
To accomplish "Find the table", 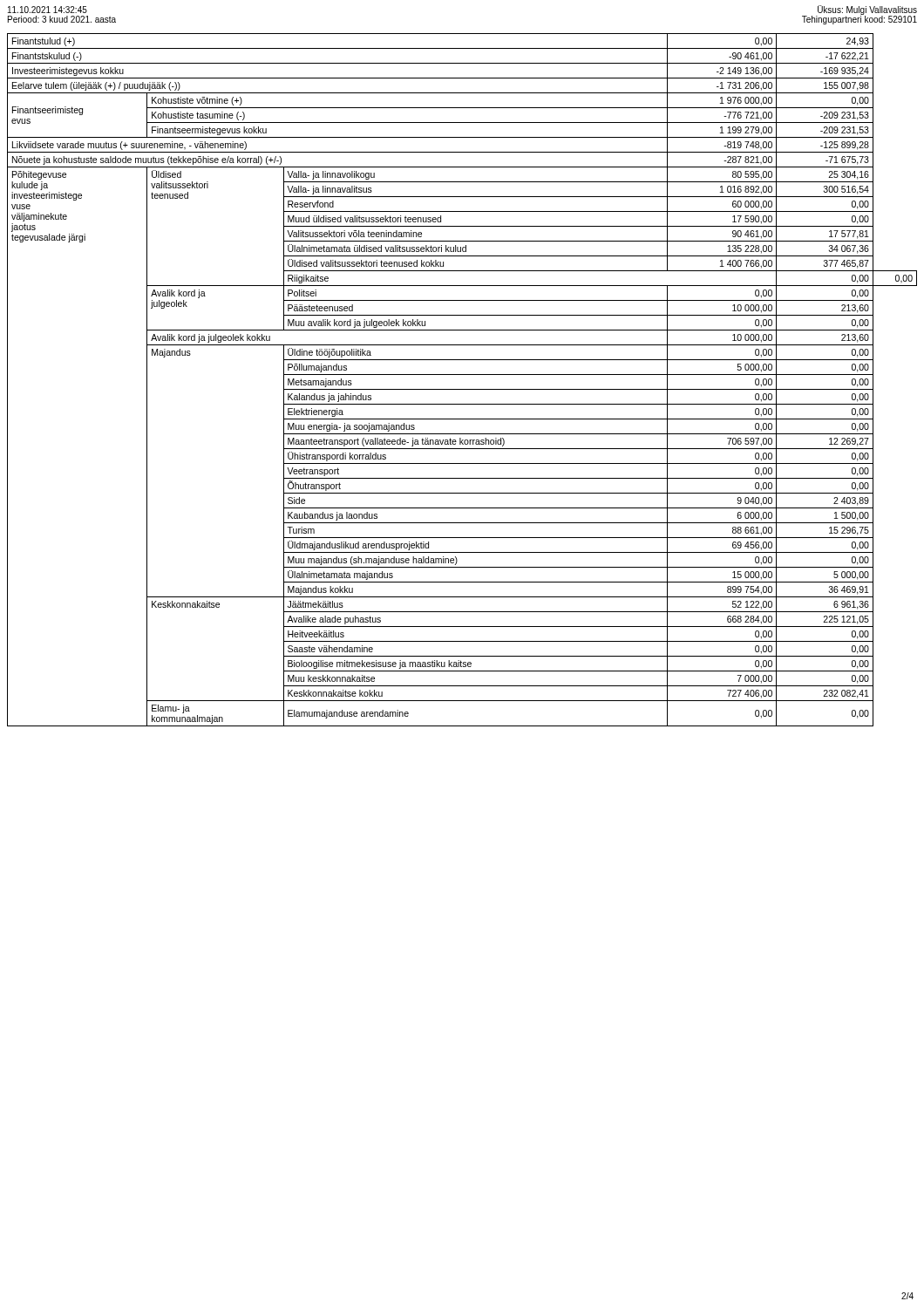I will point(462,380).
